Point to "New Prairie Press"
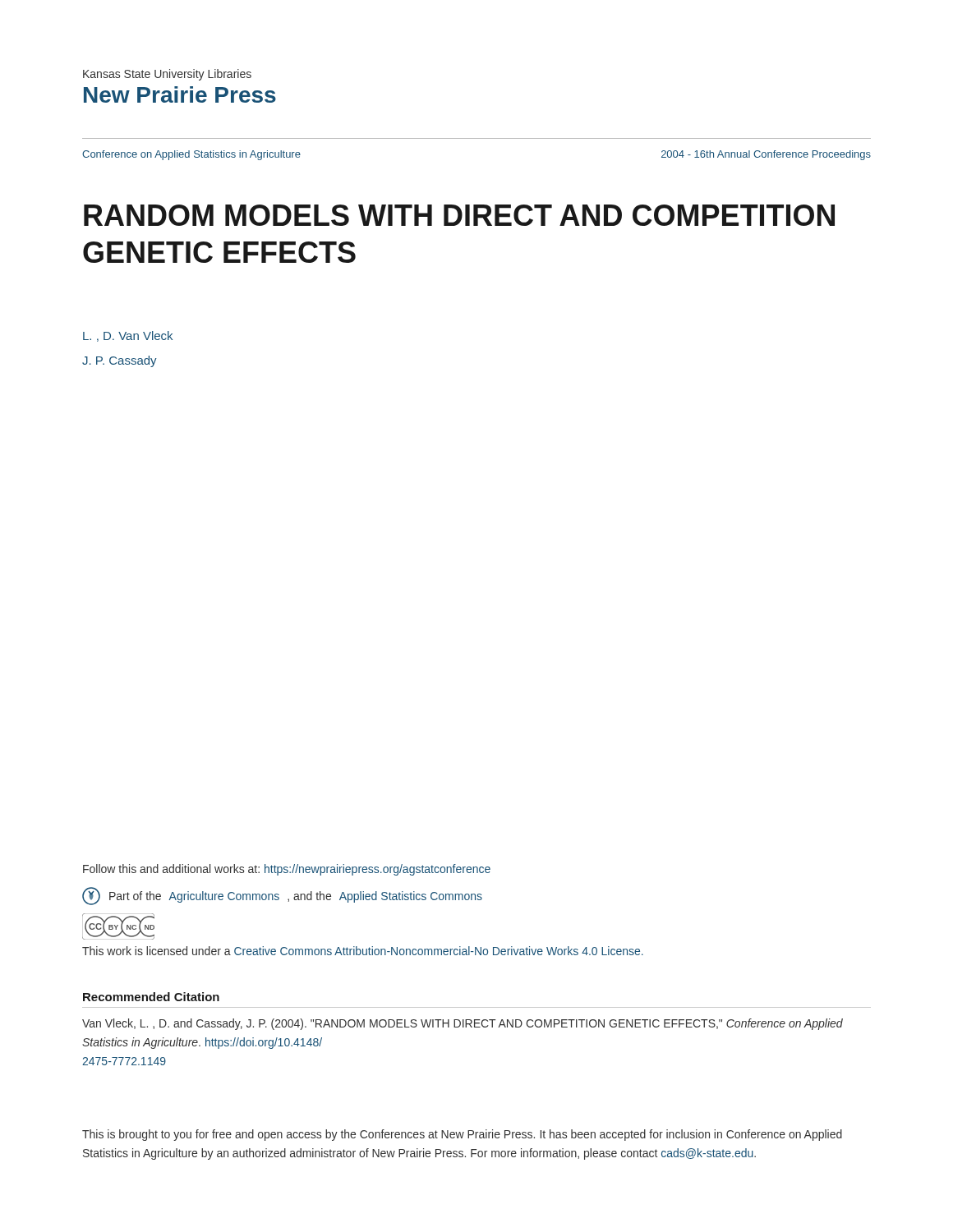Screen dimensions: 1232x953 [x=179, y=95]
